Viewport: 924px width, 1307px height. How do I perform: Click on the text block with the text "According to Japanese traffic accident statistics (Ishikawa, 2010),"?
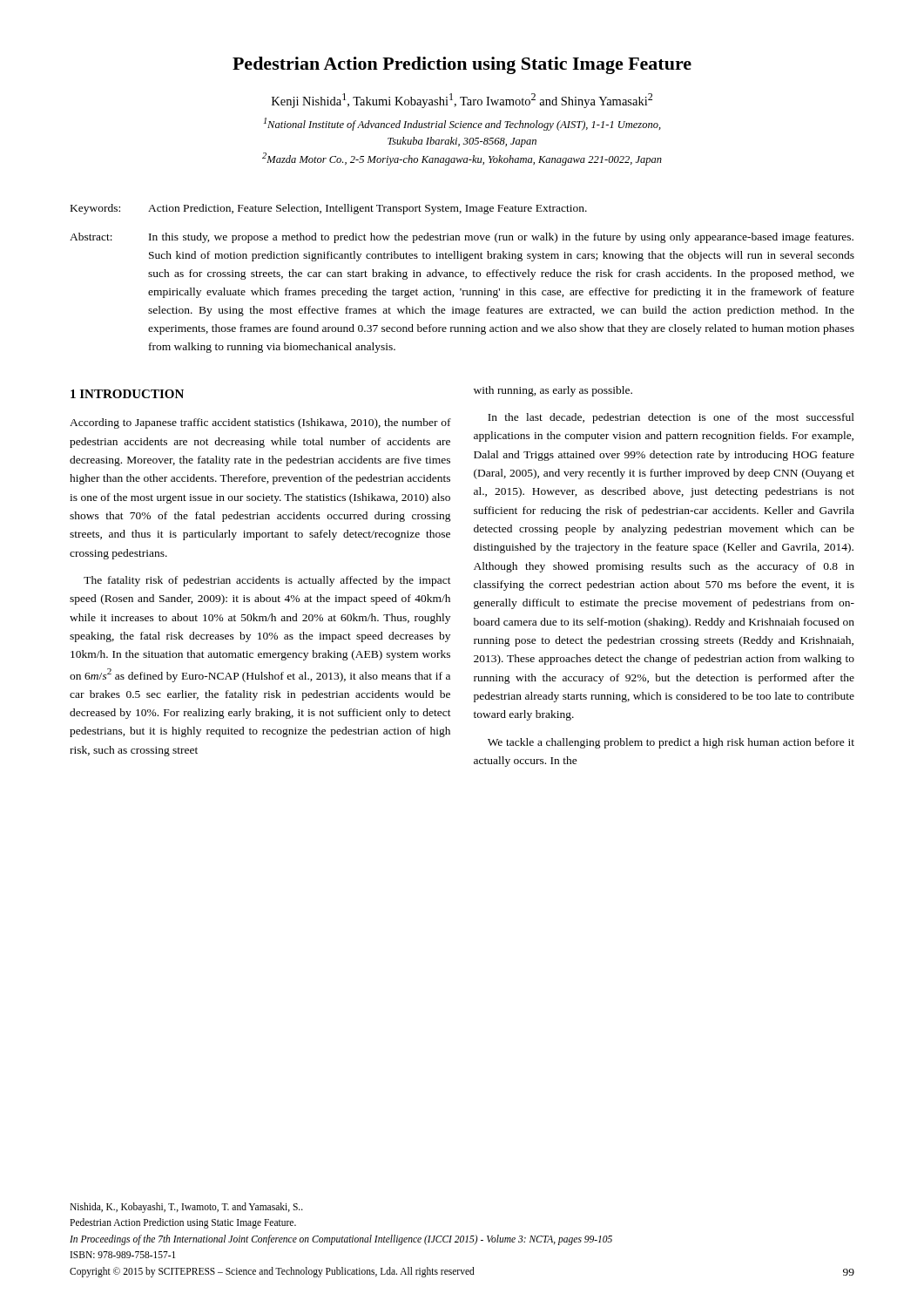click(x=260, y=586)
